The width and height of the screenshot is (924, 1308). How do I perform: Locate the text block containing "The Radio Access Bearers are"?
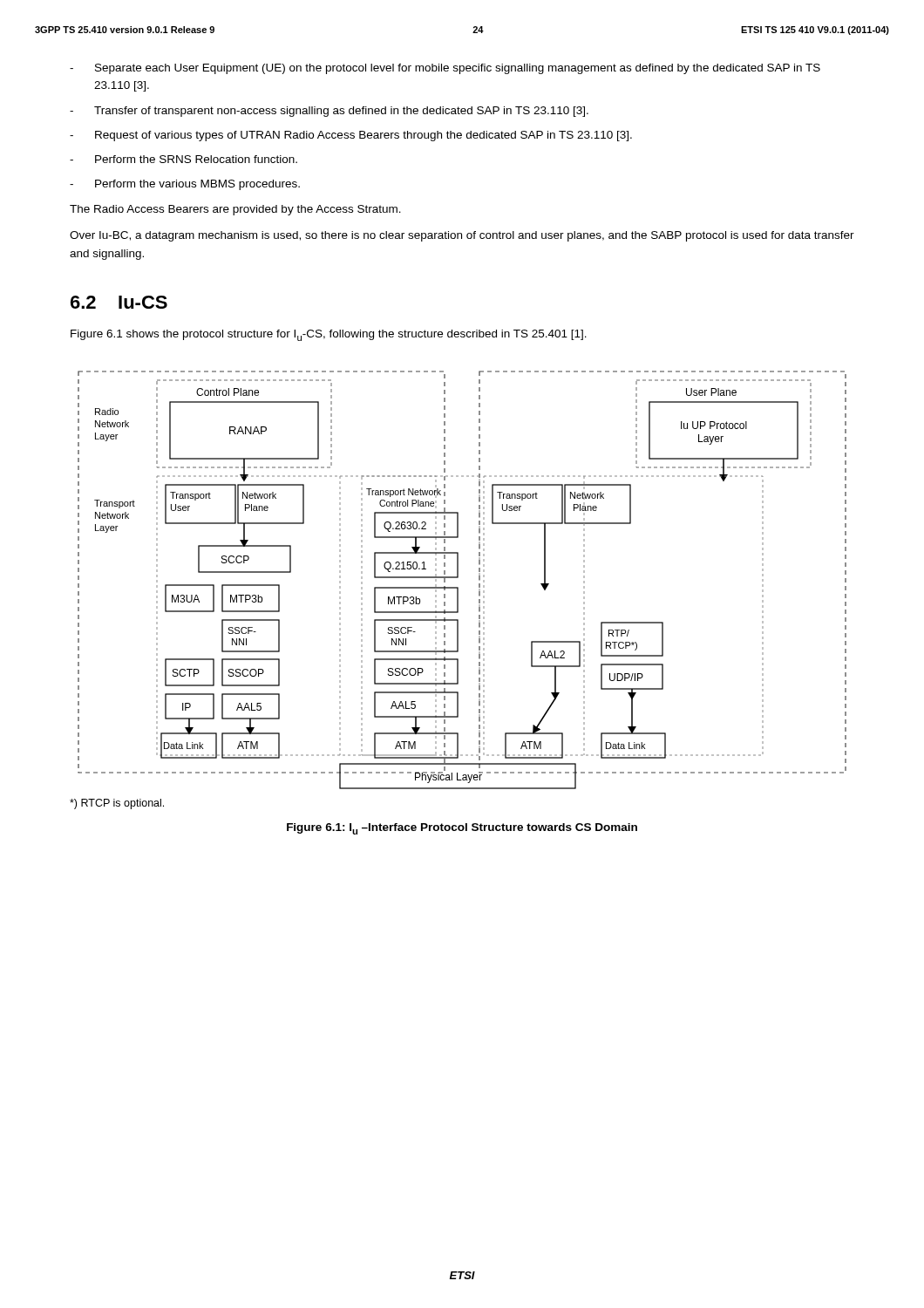[x=236, y=208]
